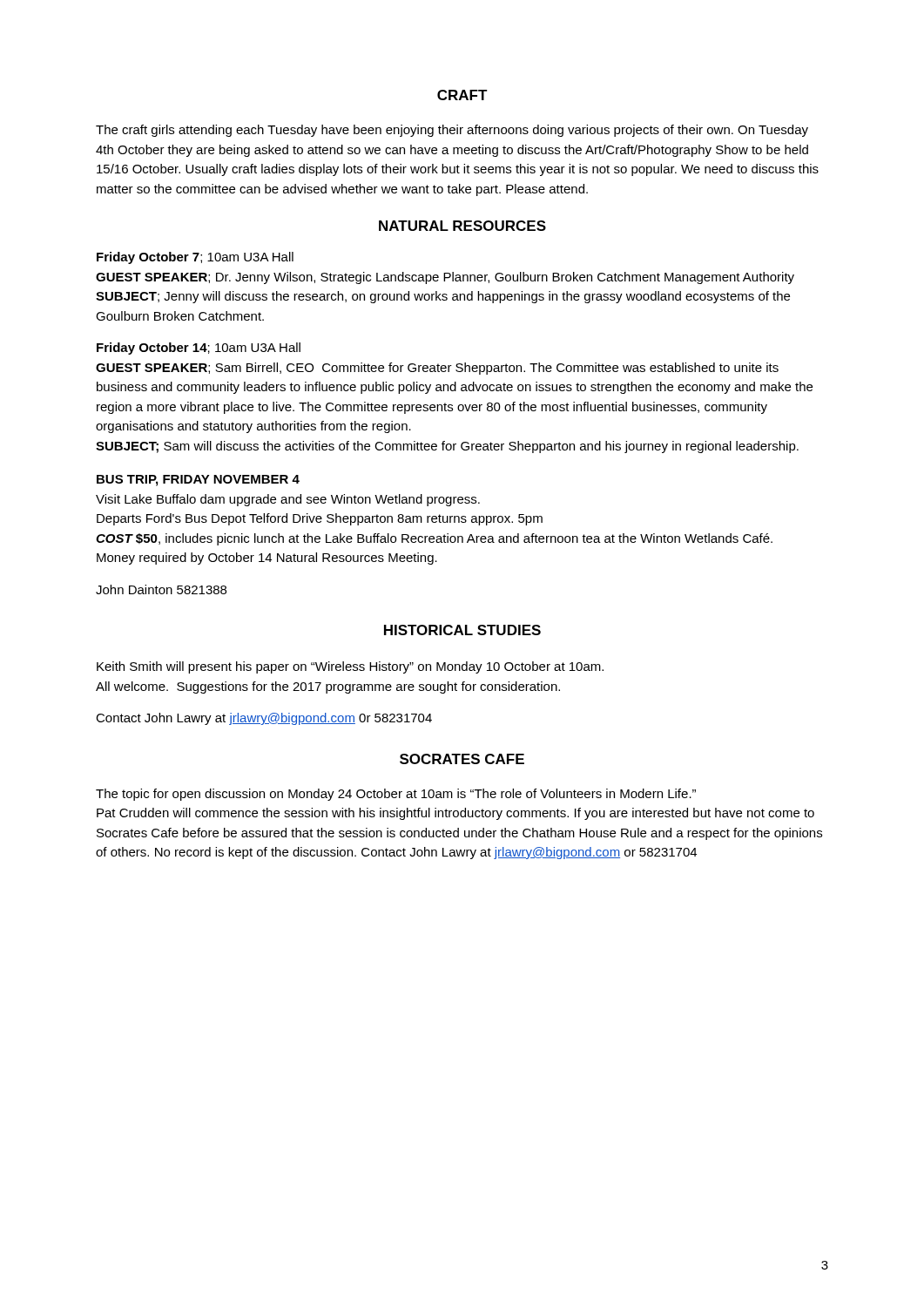
Task: Point to the element starting "Friday October 7;"
Action: pos(445,286)
